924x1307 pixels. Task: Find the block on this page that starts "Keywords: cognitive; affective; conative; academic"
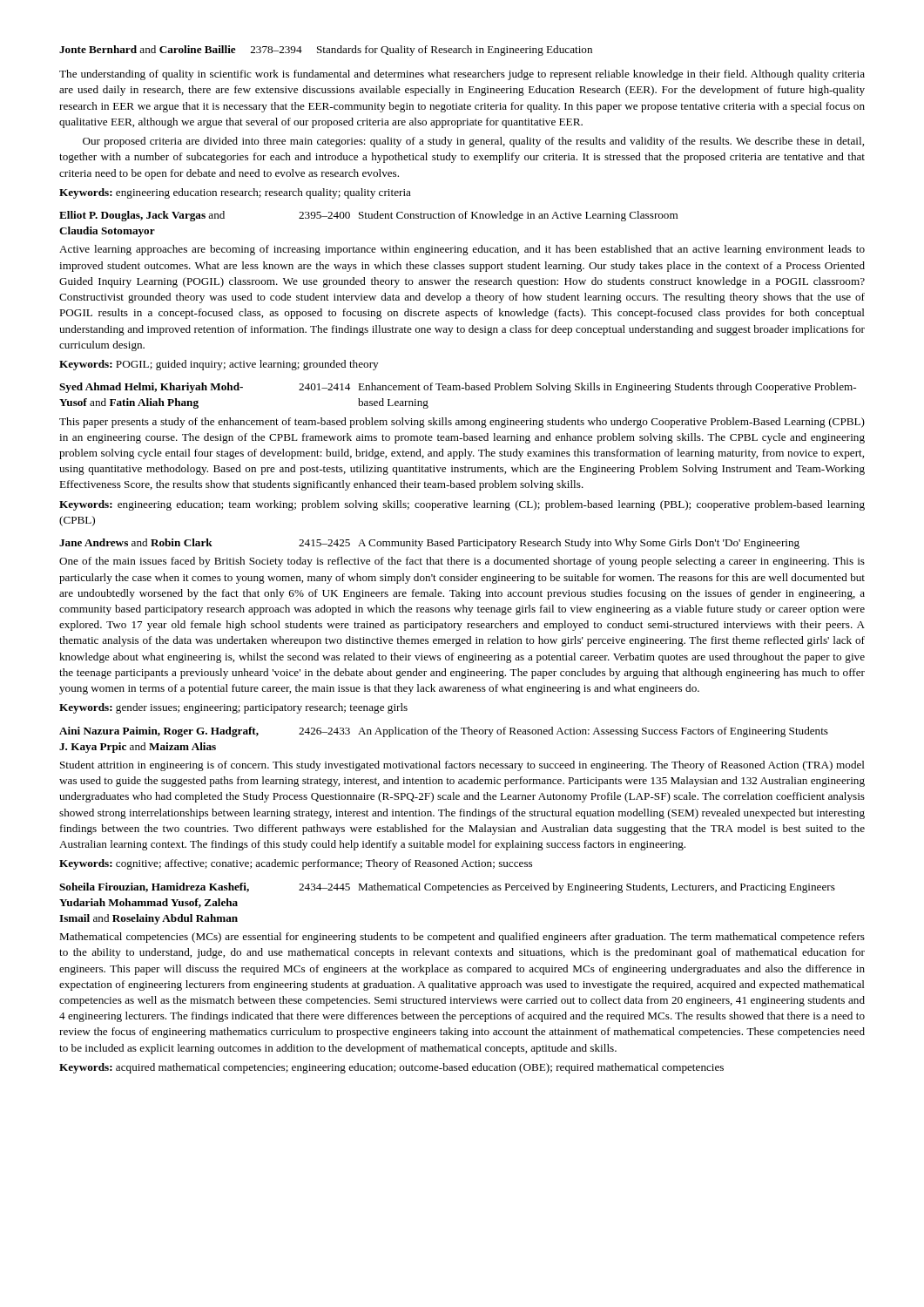(x=296, y=863)
